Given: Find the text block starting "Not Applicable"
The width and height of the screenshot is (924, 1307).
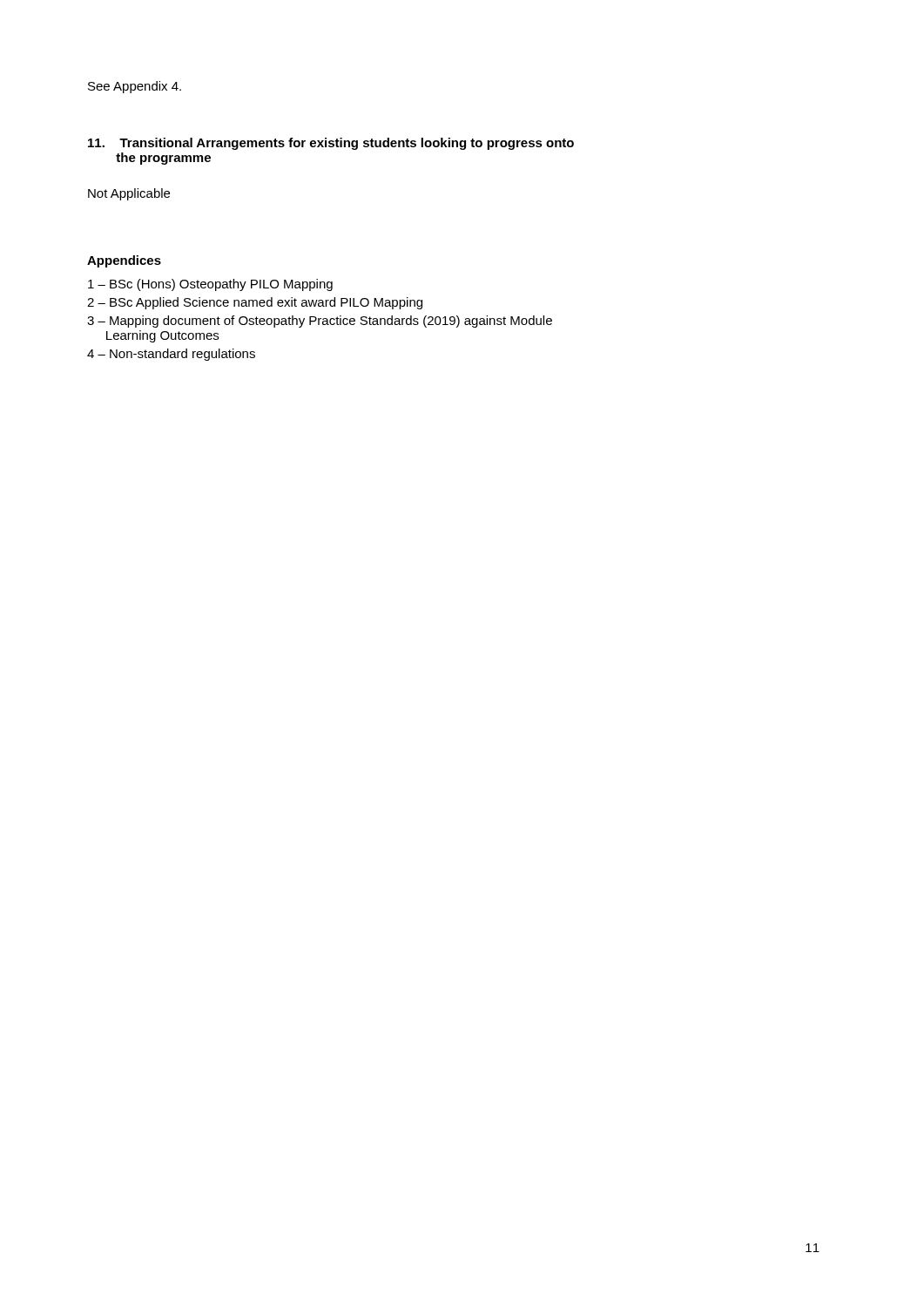Looking at the screenshot, I should pos(129,193).
